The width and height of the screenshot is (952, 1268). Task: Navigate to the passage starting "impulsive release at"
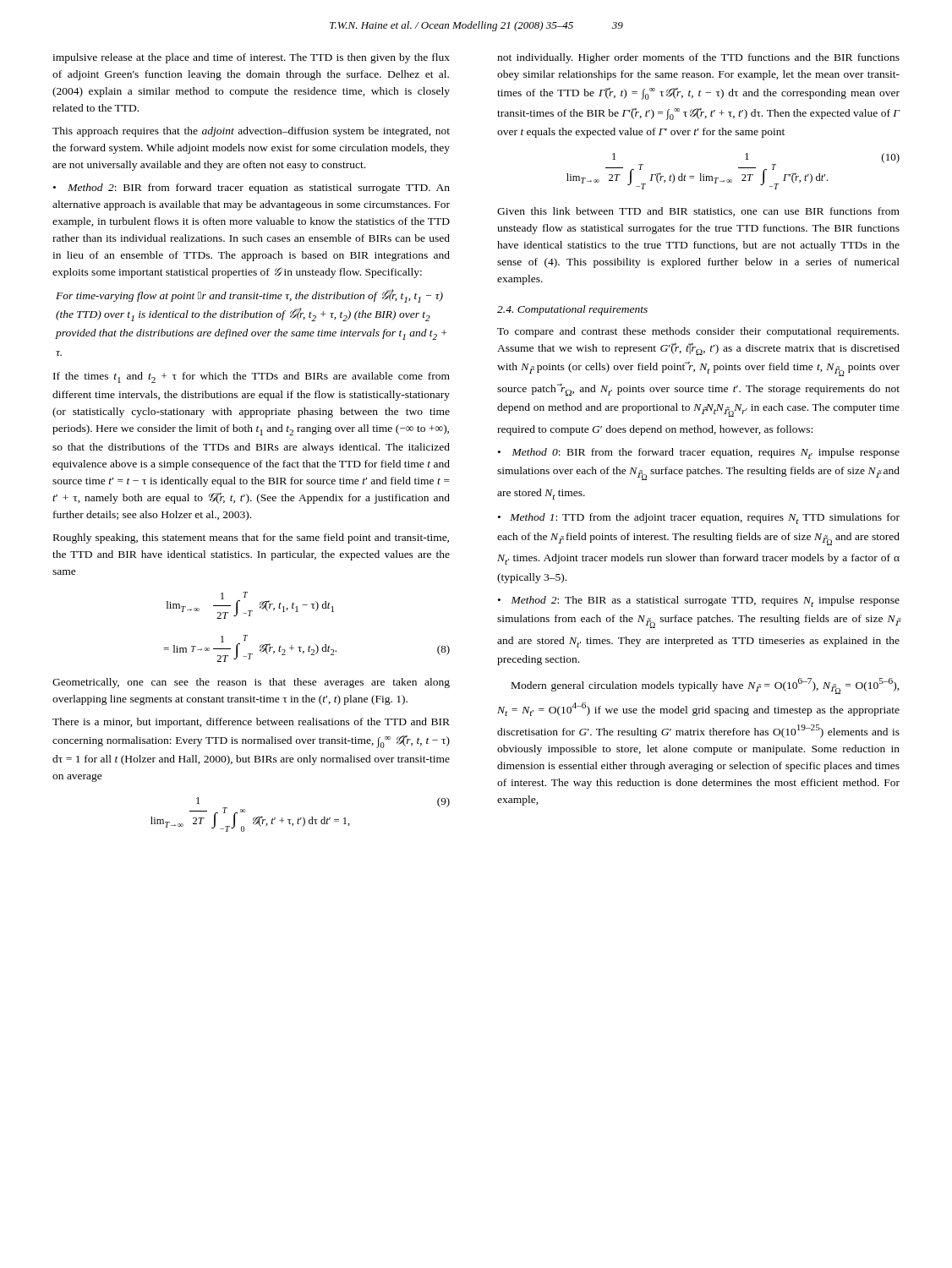[251, 58]
